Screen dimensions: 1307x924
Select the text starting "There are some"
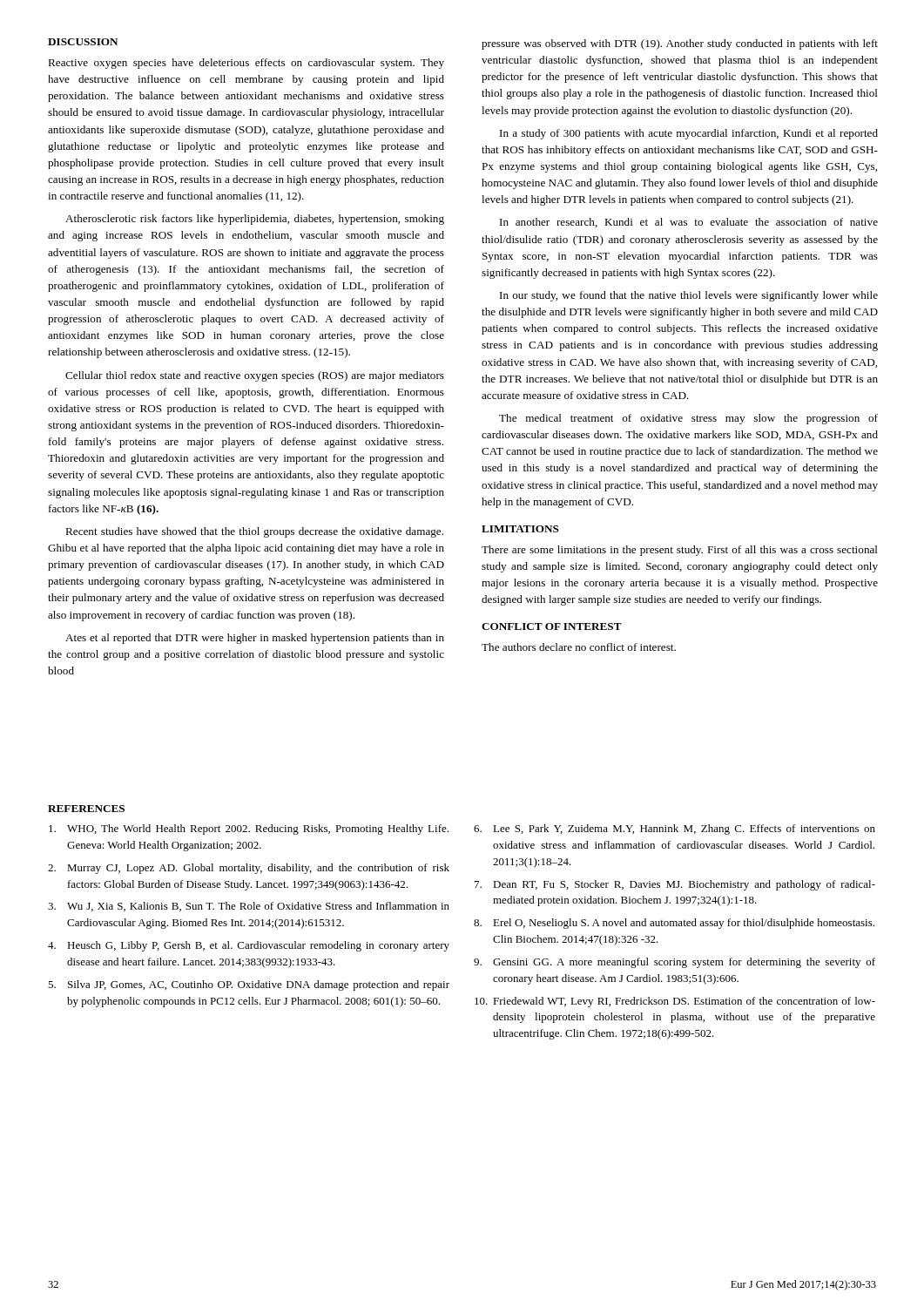(680, 574)
